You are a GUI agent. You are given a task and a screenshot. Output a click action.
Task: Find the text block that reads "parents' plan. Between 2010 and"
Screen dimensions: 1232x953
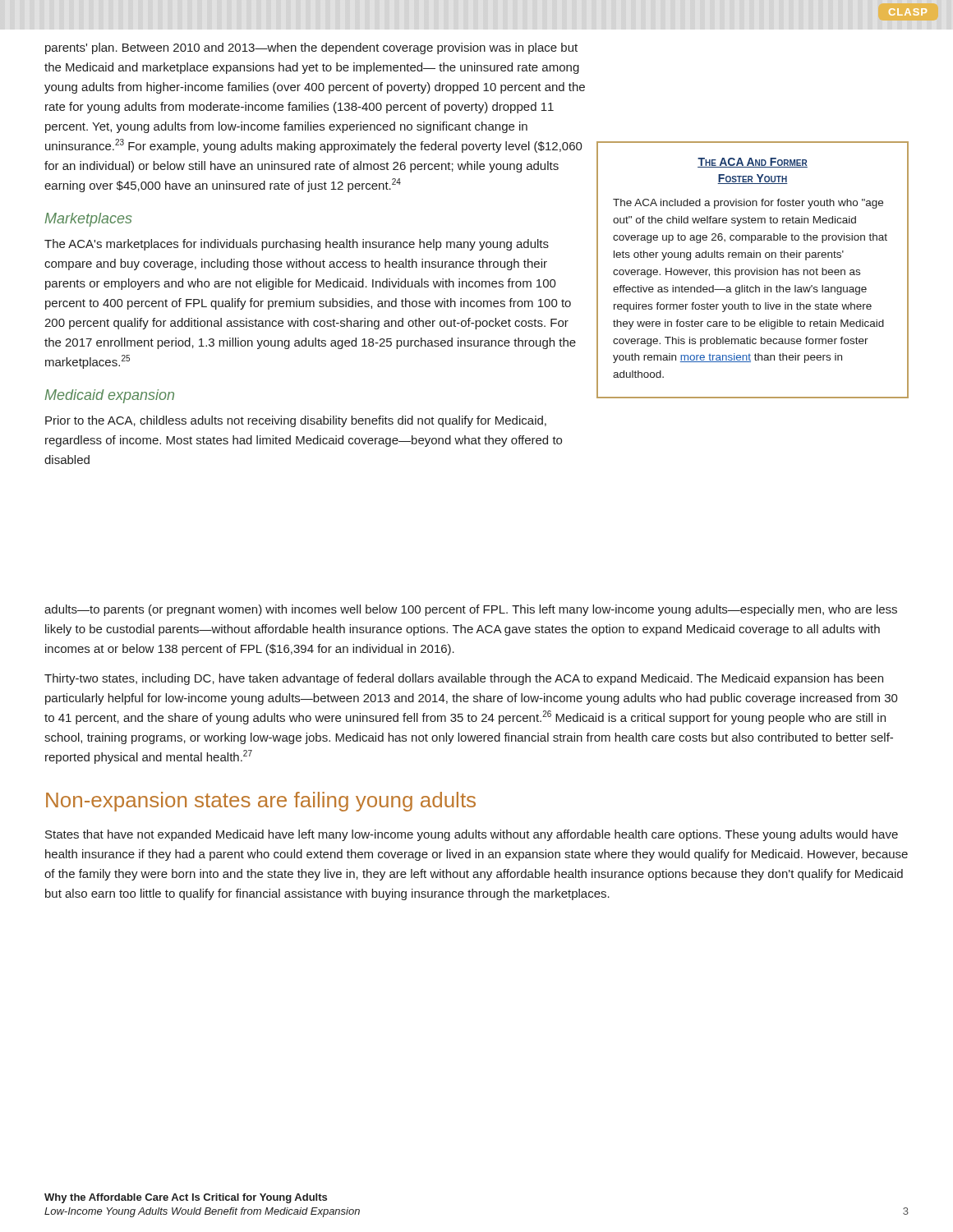point(315,116)
